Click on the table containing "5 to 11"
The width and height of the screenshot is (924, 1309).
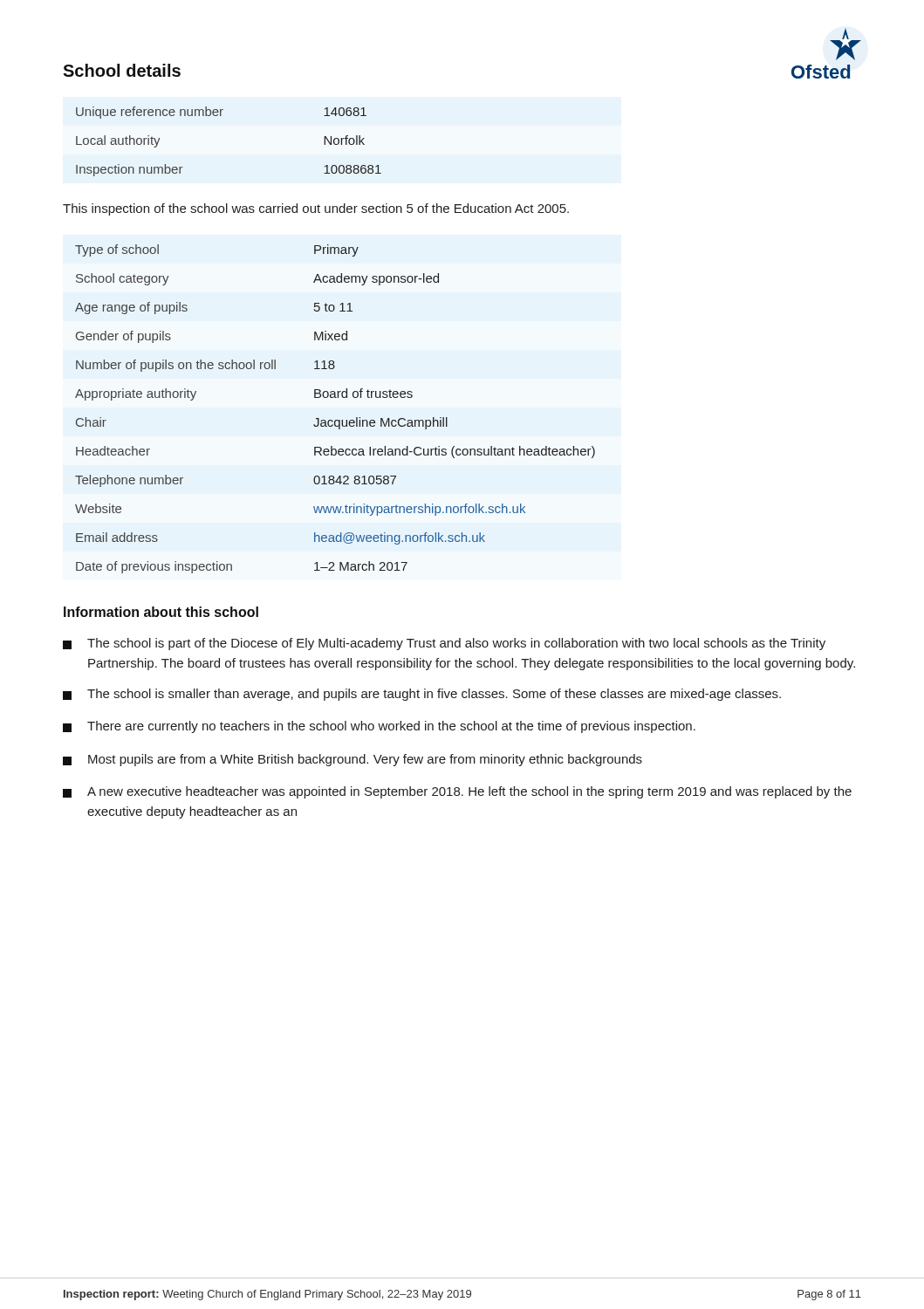click(x=462, y=407)
